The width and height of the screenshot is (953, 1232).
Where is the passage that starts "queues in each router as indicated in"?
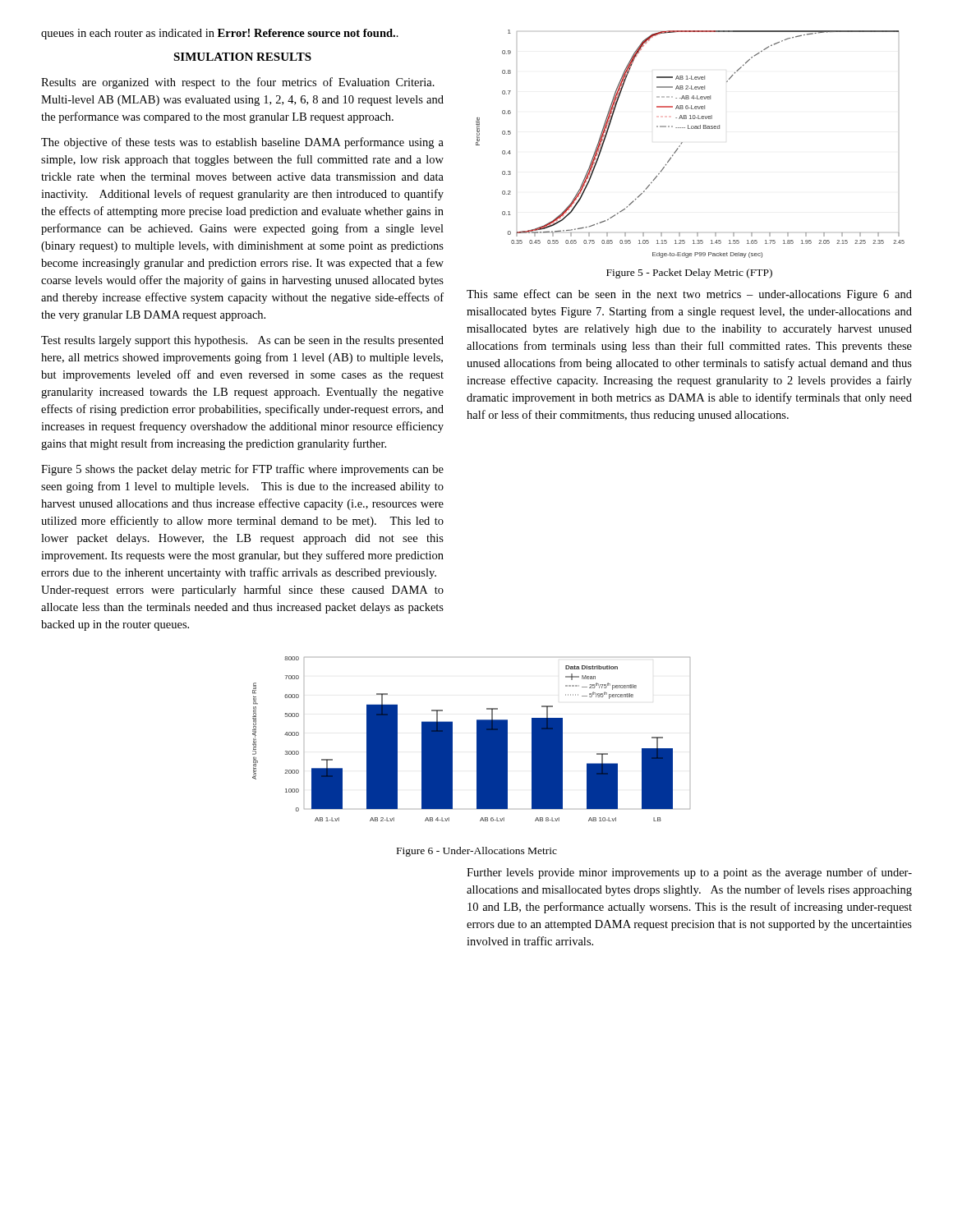point(242,33)
